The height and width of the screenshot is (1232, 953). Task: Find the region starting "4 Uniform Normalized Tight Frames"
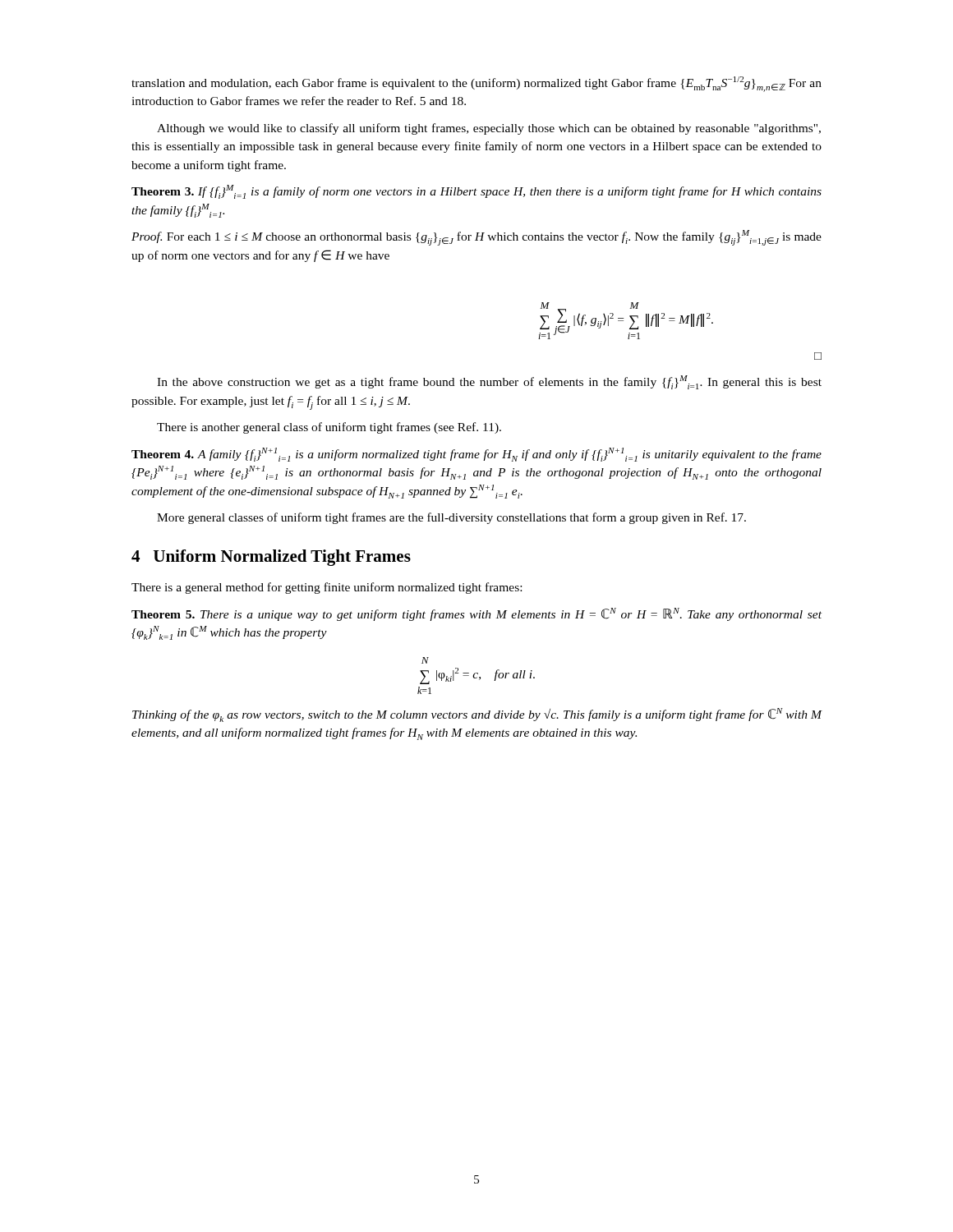click(271, 556)
